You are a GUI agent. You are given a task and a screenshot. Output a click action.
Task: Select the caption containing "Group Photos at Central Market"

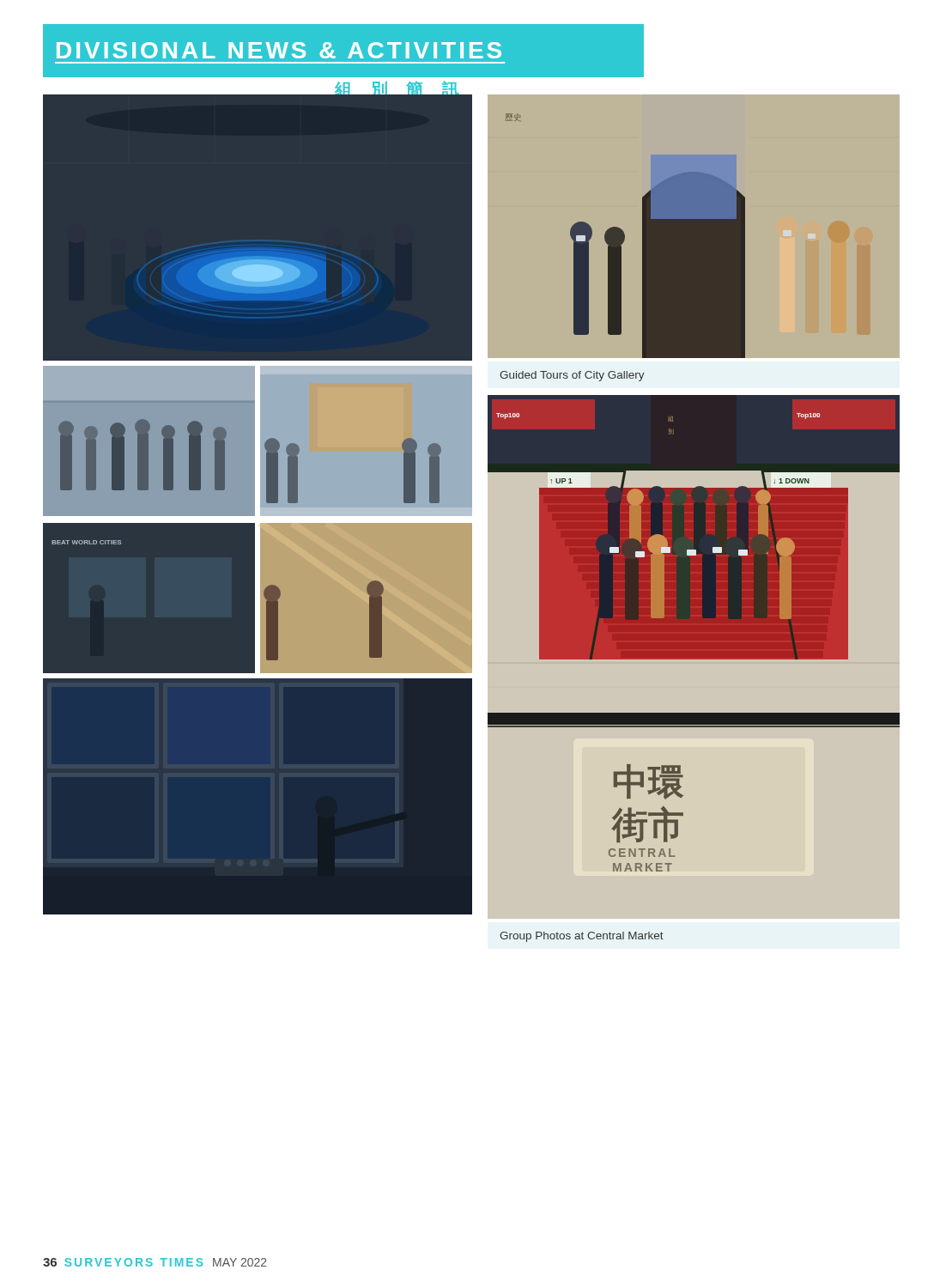click(x=582, y=937)
